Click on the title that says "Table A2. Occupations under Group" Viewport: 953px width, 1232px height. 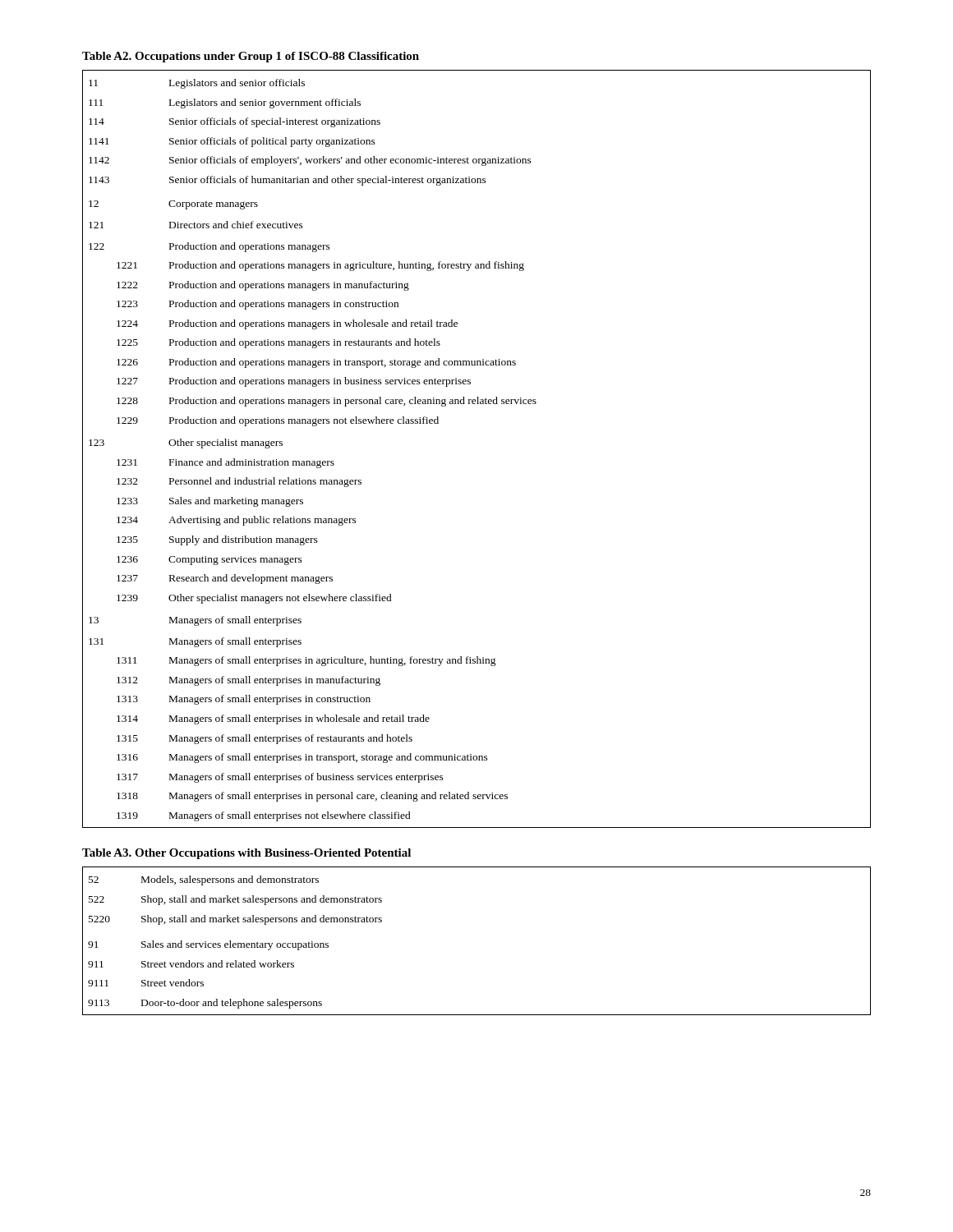[x=251, y=56]
